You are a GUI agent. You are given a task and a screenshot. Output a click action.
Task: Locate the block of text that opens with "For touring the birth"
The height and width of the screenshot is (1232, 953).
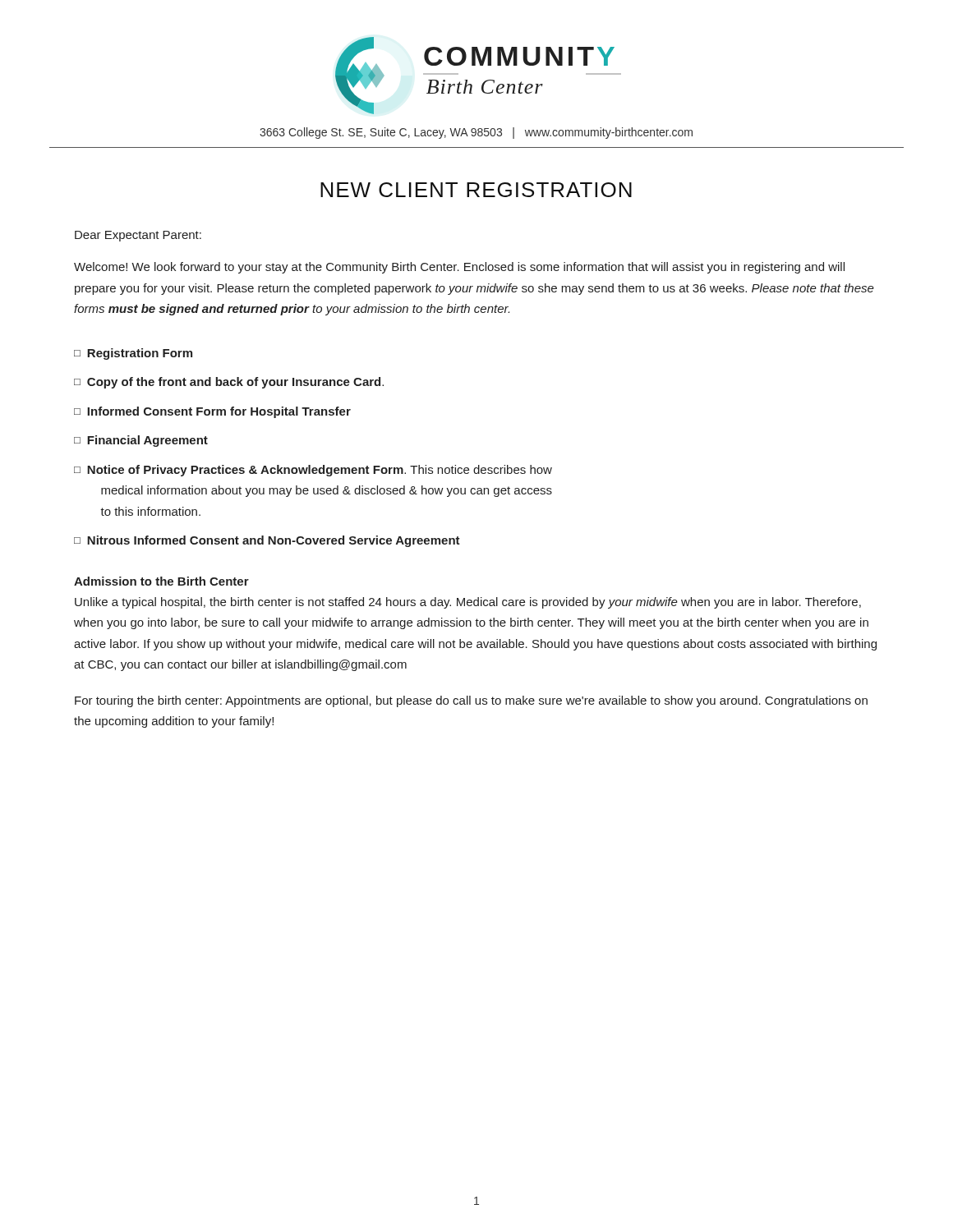(471, 710)
